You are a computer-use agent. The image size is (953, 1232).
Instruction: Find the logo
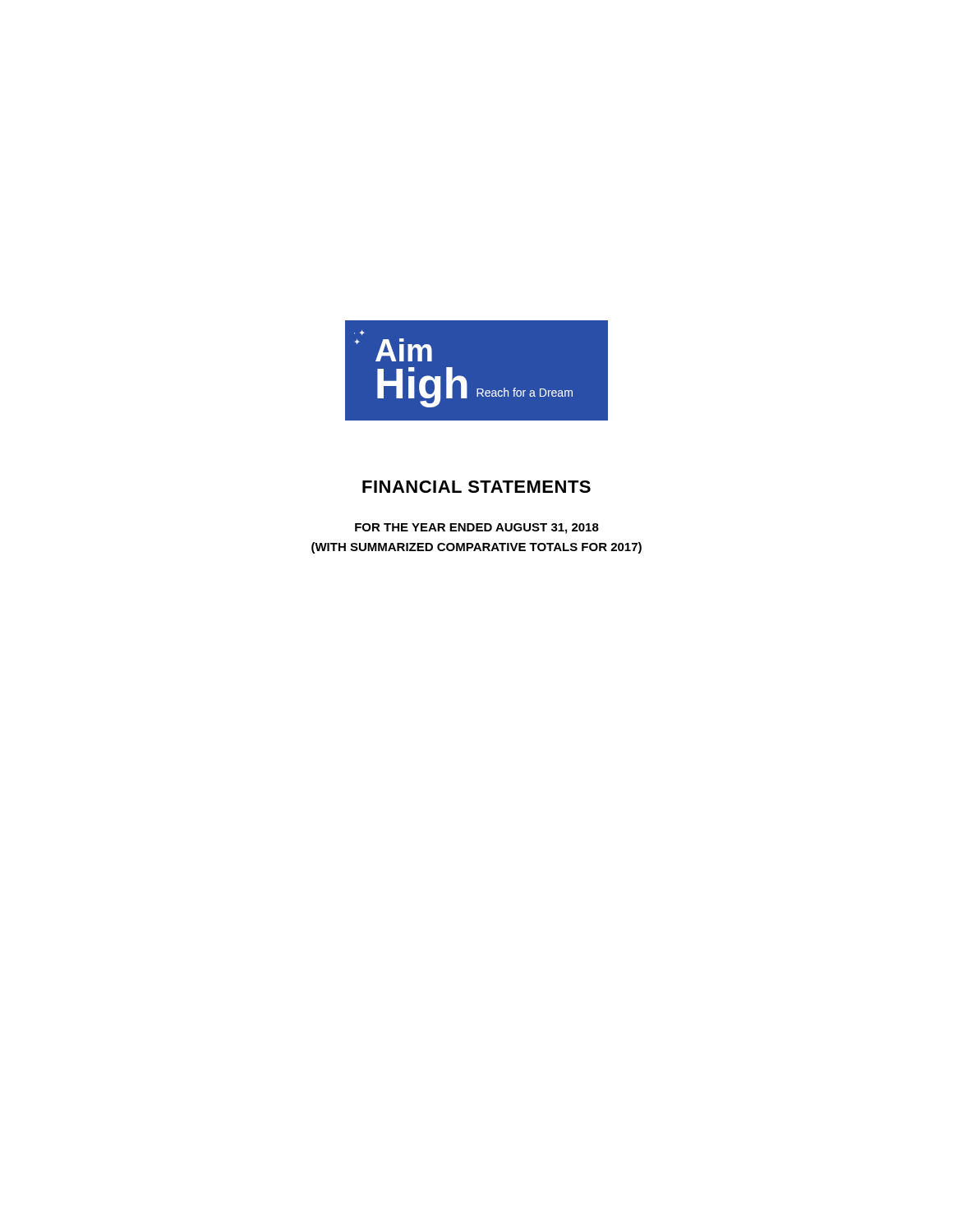(x=476, y=371)
